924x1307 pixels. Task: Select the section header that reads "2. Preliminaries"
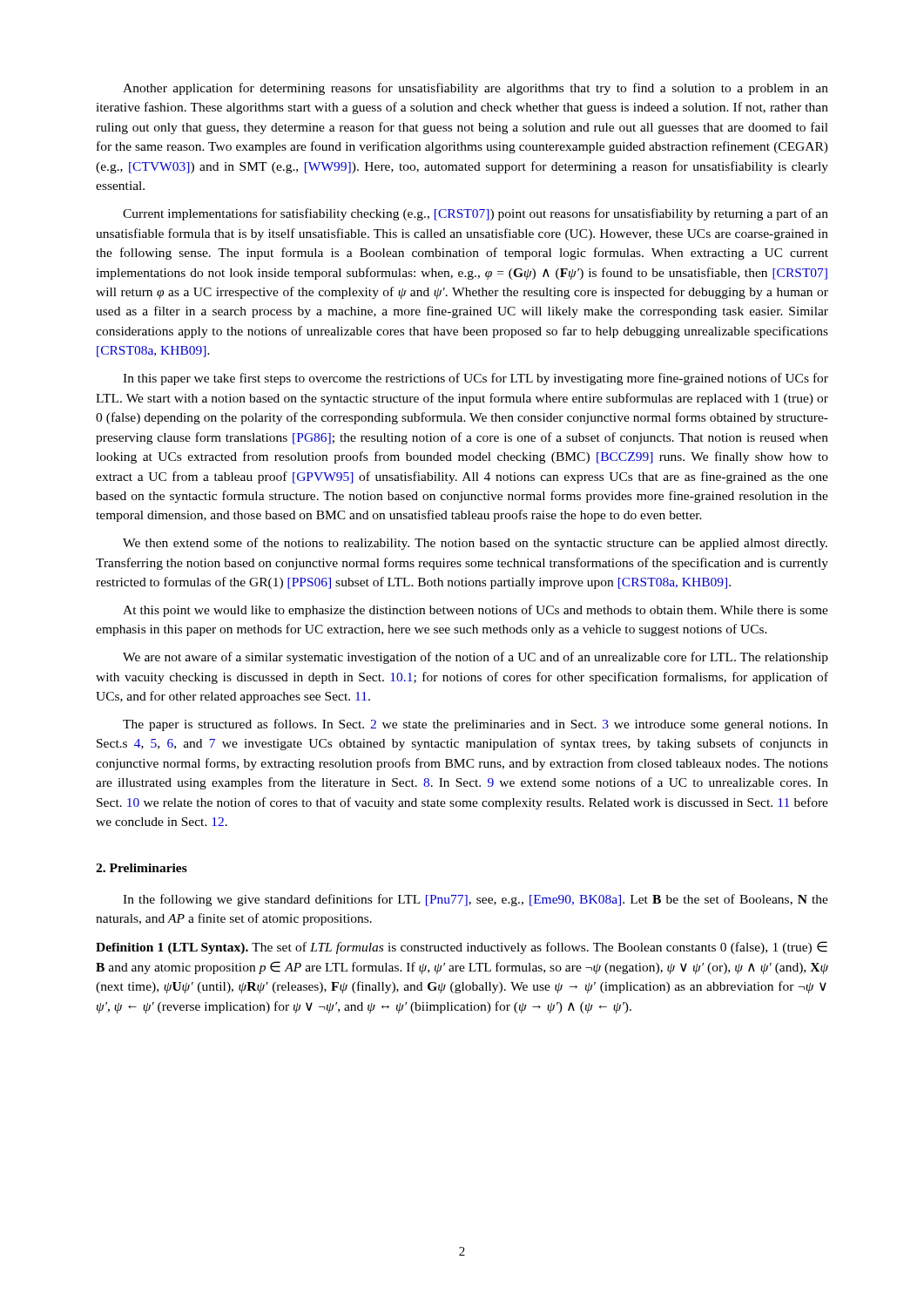141,868
